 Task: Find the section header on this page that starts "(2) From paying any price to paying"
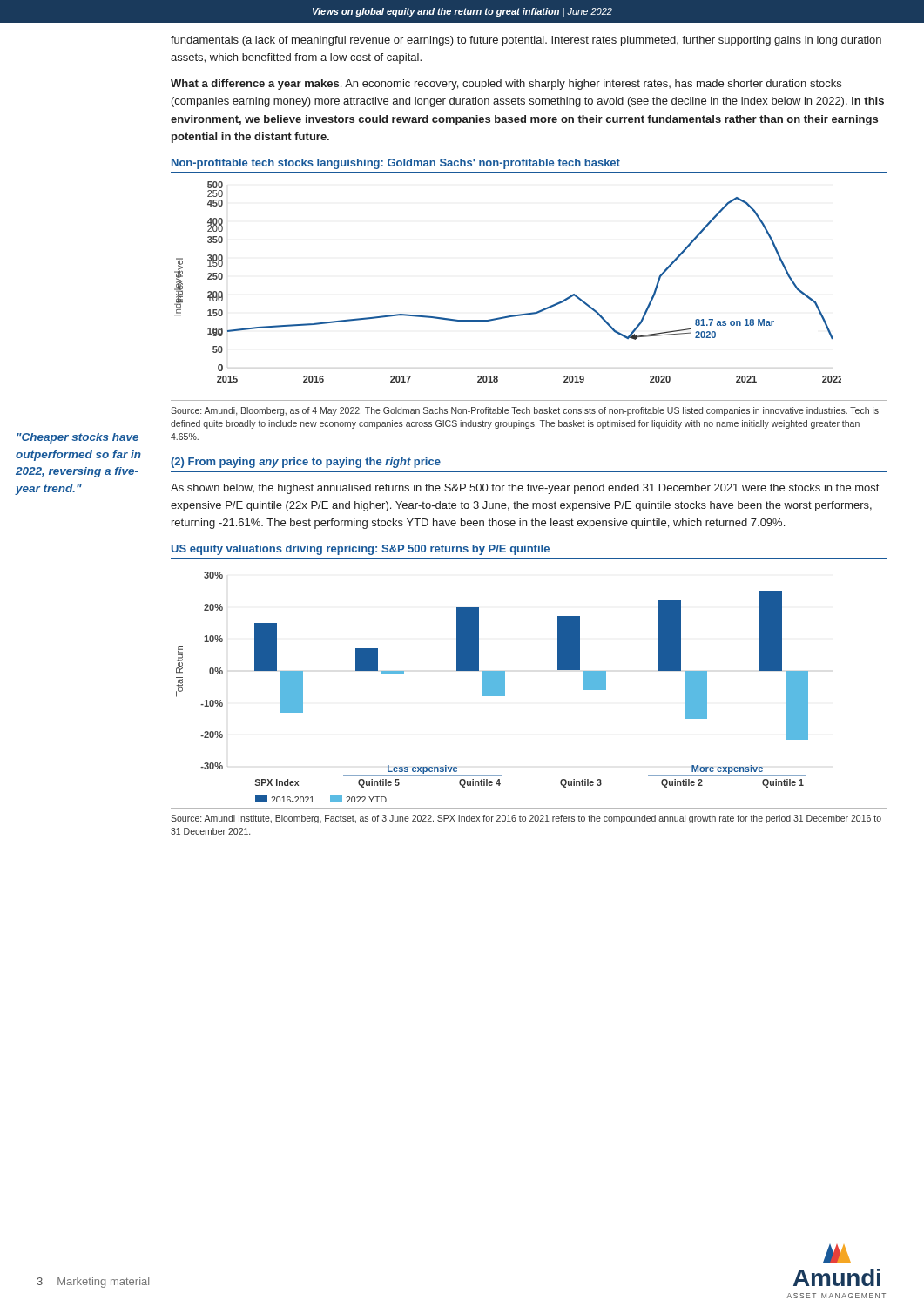[306, 461]
